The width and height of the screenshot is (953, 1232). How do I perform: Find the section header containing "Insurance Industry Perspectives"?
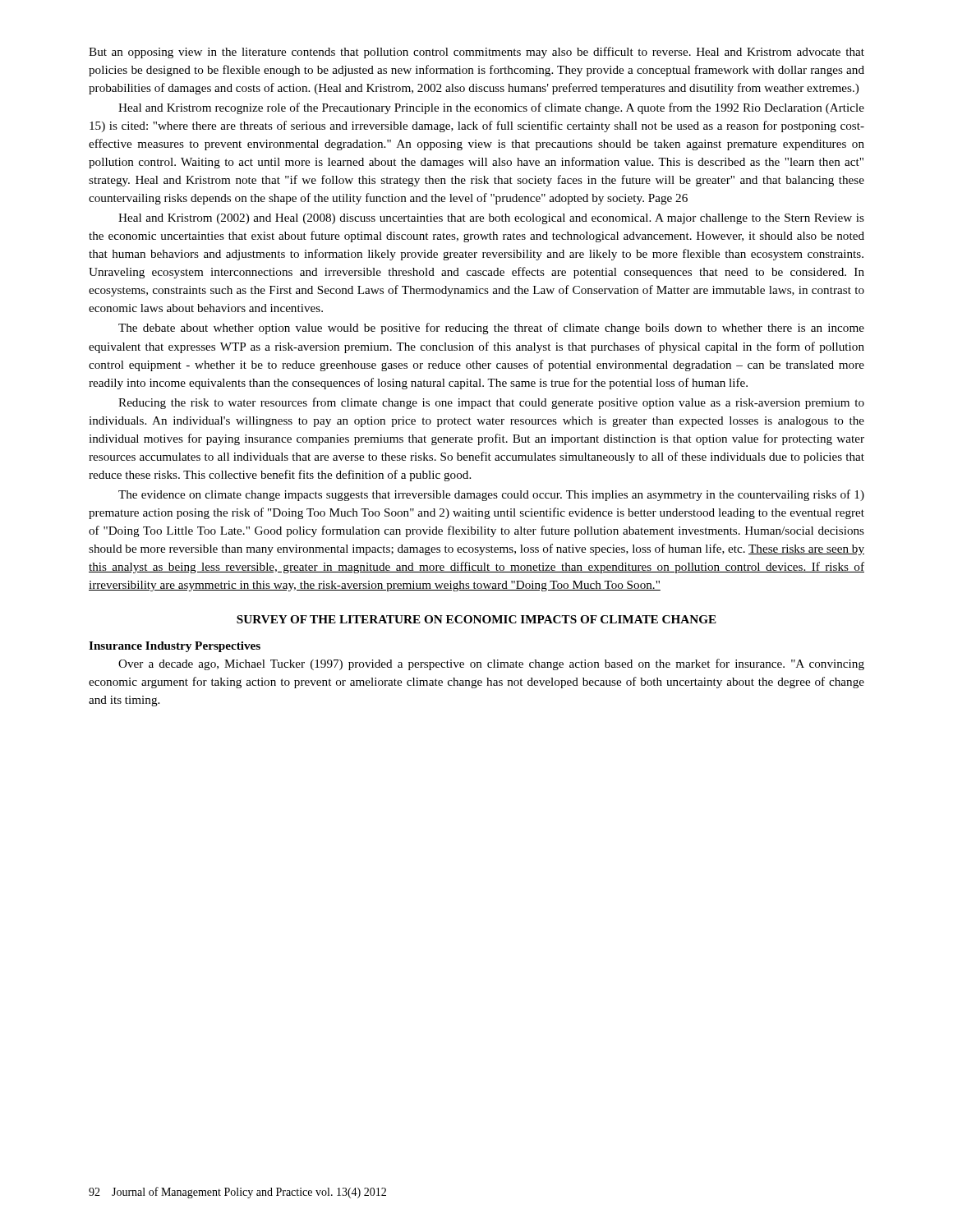(175, 645)
